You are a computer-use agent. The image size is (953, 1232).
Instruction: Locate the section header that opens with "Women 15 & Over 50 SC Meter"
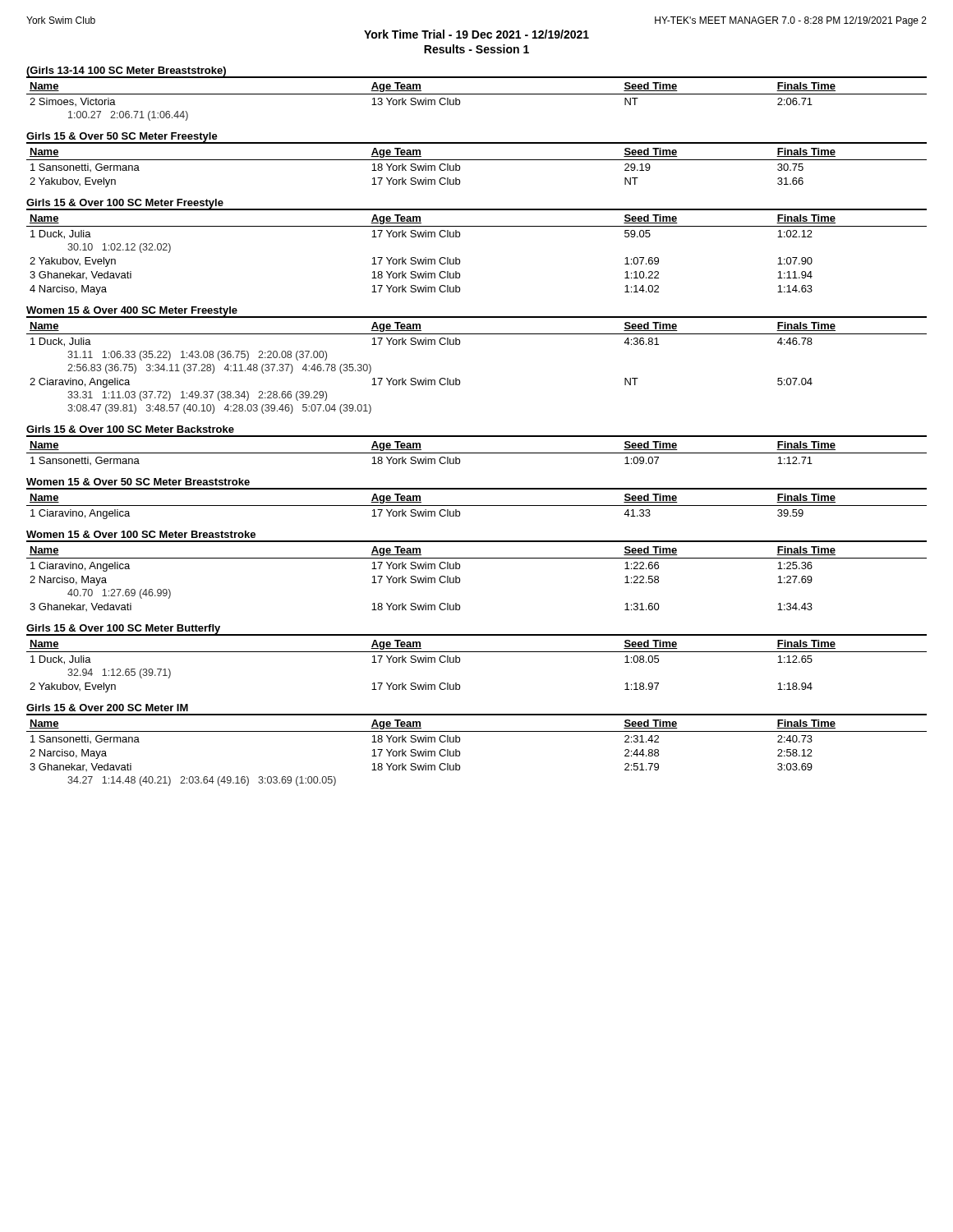[x=138, y=482]
